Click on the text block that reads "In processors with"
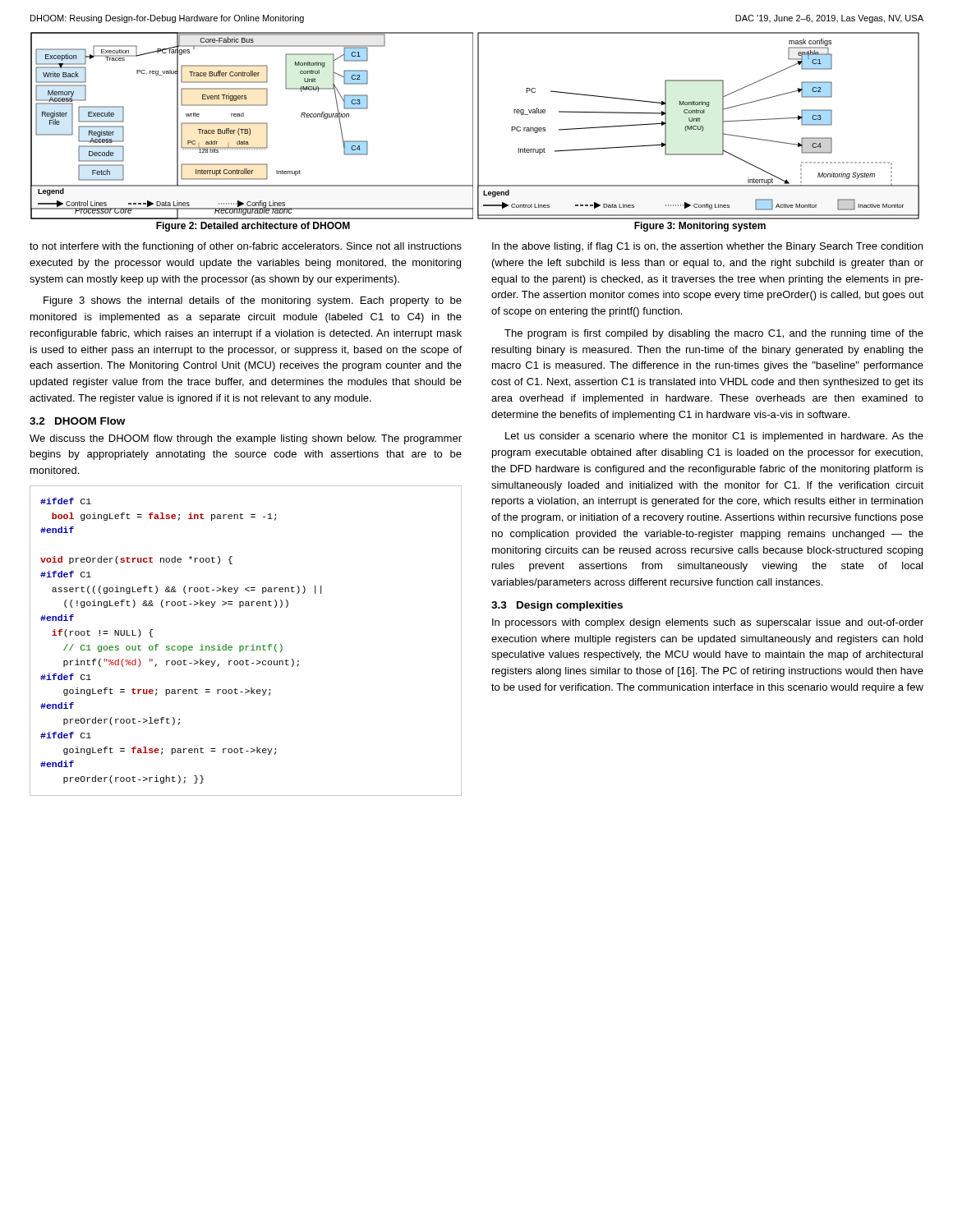Screen dimensions: 1232x953 707,654
